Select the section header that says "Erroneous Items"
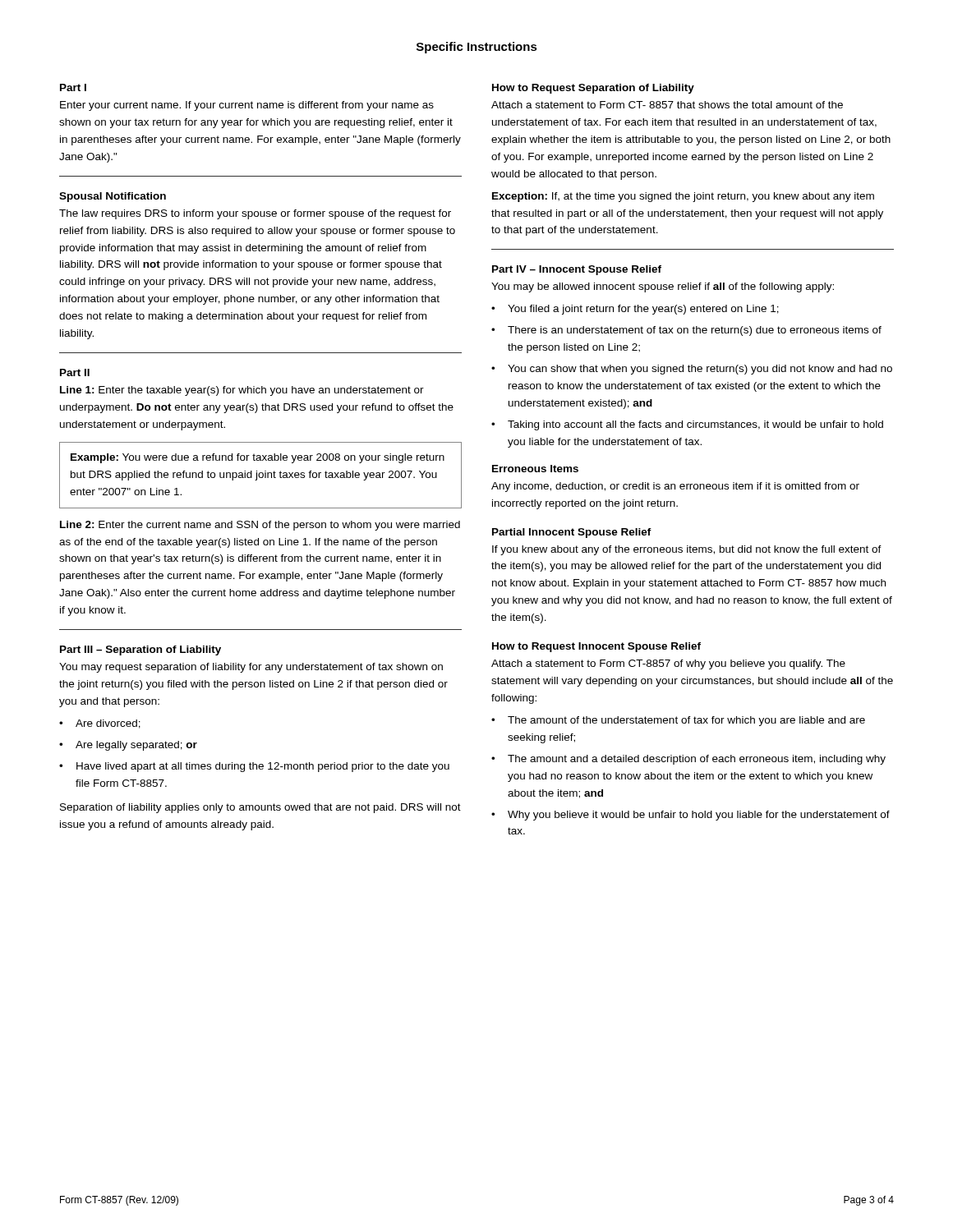 coord(535,468)
